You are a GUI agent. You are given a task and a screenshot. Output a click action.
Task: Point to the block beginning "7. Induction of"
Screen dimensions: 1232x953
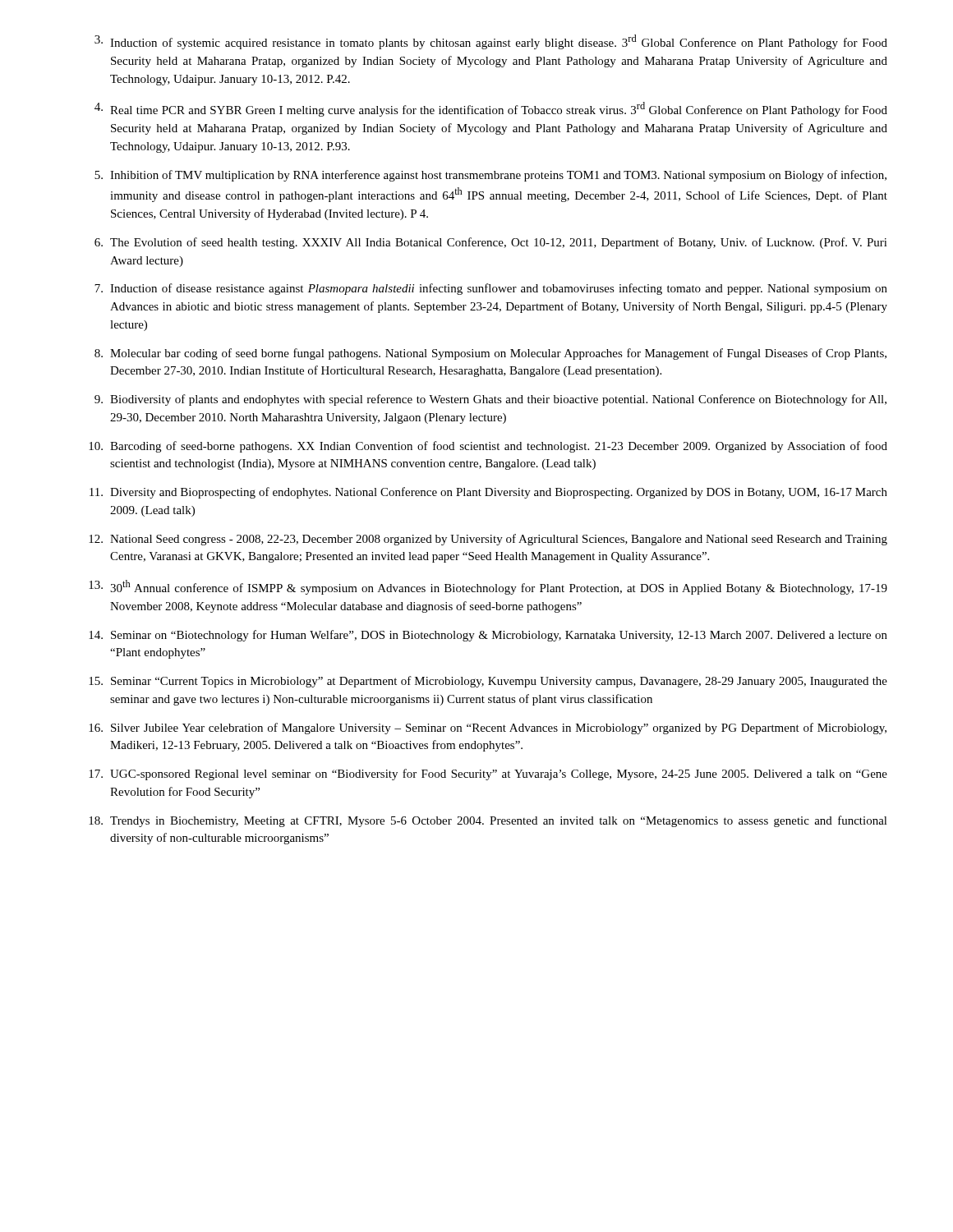click(476, 307)
